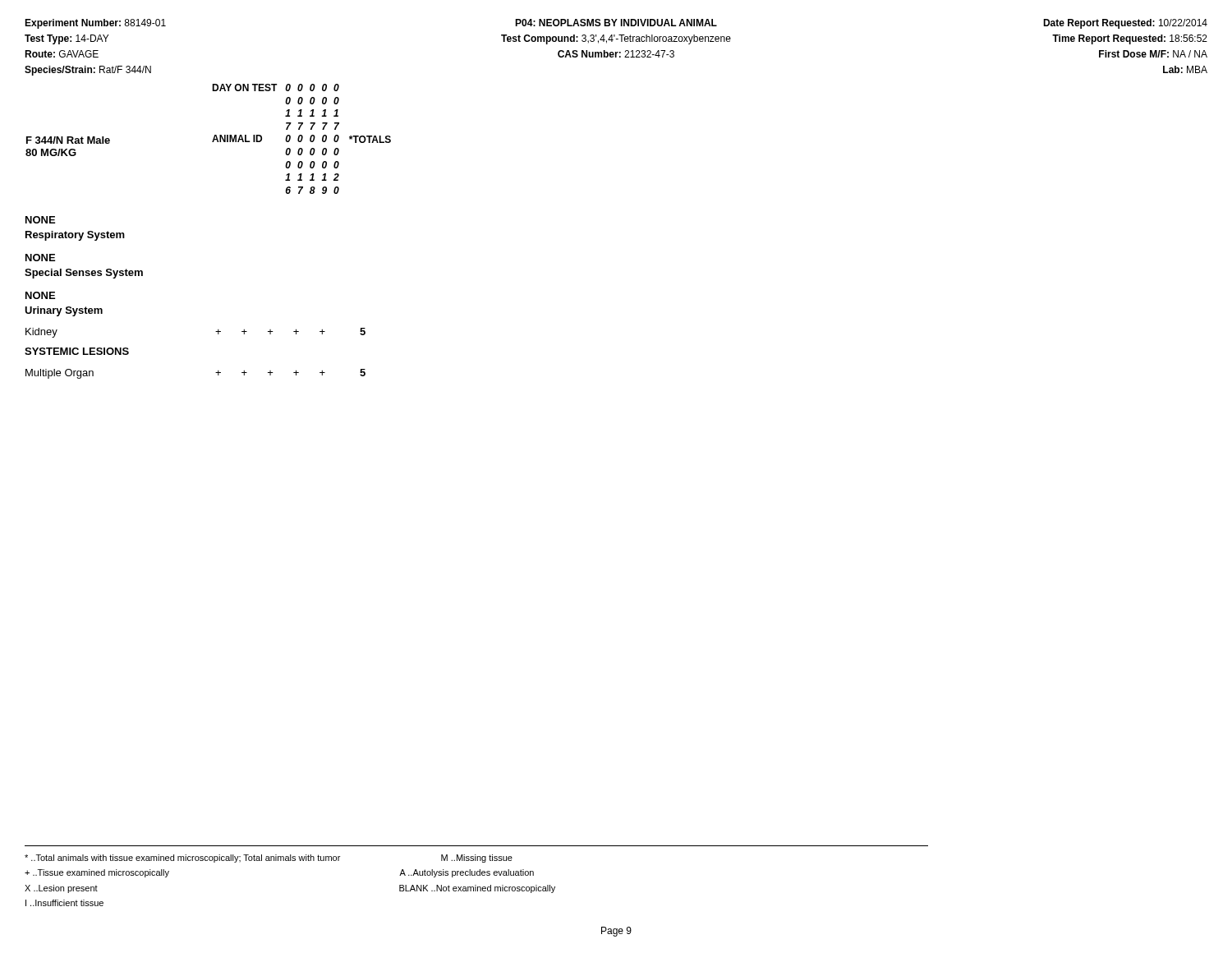Viewport: 1232px width, 953px height.
Task: Locate the text that says "Multiple Organ + + + + + 5"
Action: coord(58,373)
